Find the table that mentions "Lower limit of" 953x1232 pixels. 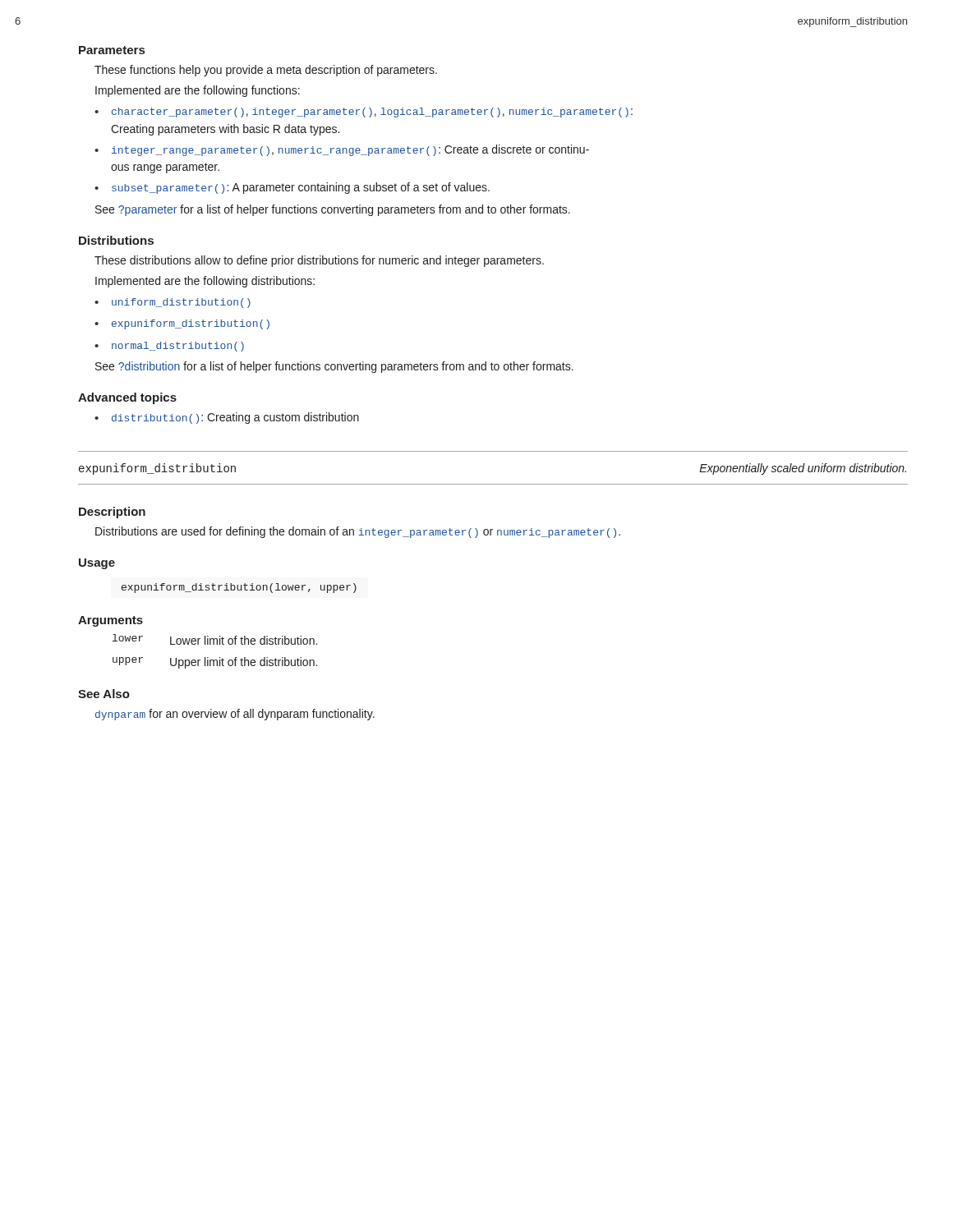click(501, 652)
